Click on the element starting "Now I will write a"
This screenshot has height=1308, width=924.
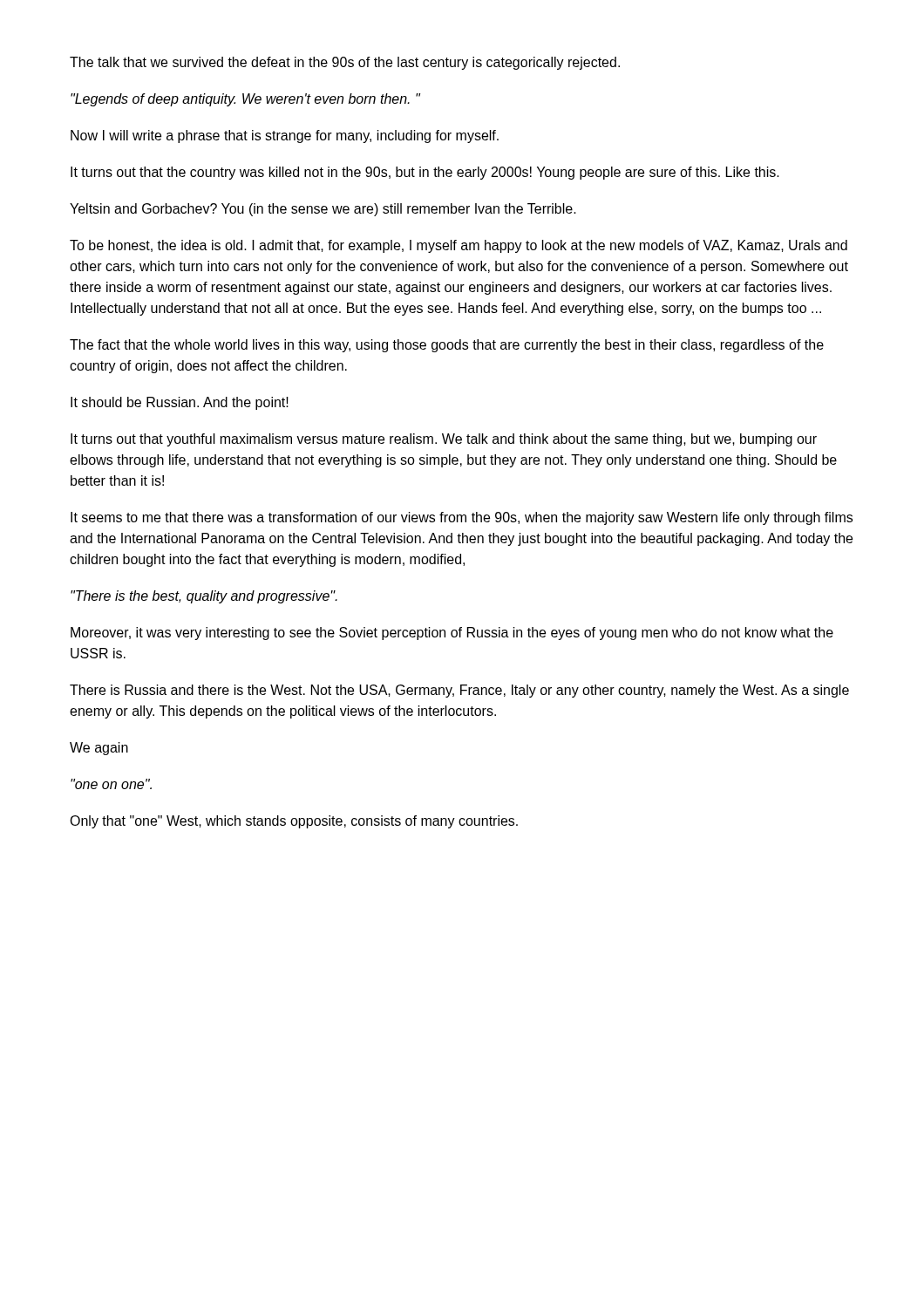pyautogui.click(x=285, y=136)
